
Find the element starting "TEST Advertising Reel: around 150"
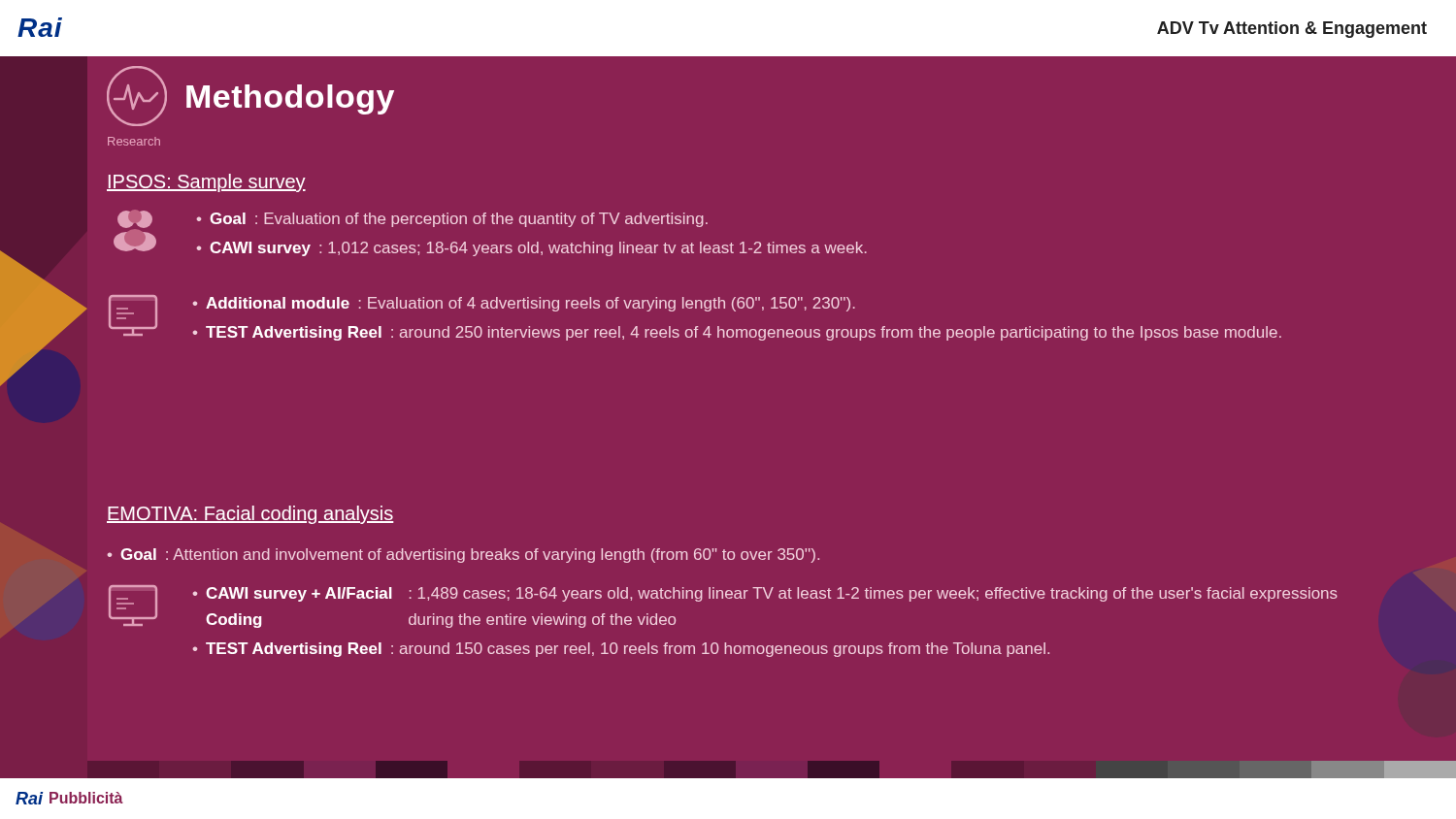pyautogui.click(x=628, y=649)
